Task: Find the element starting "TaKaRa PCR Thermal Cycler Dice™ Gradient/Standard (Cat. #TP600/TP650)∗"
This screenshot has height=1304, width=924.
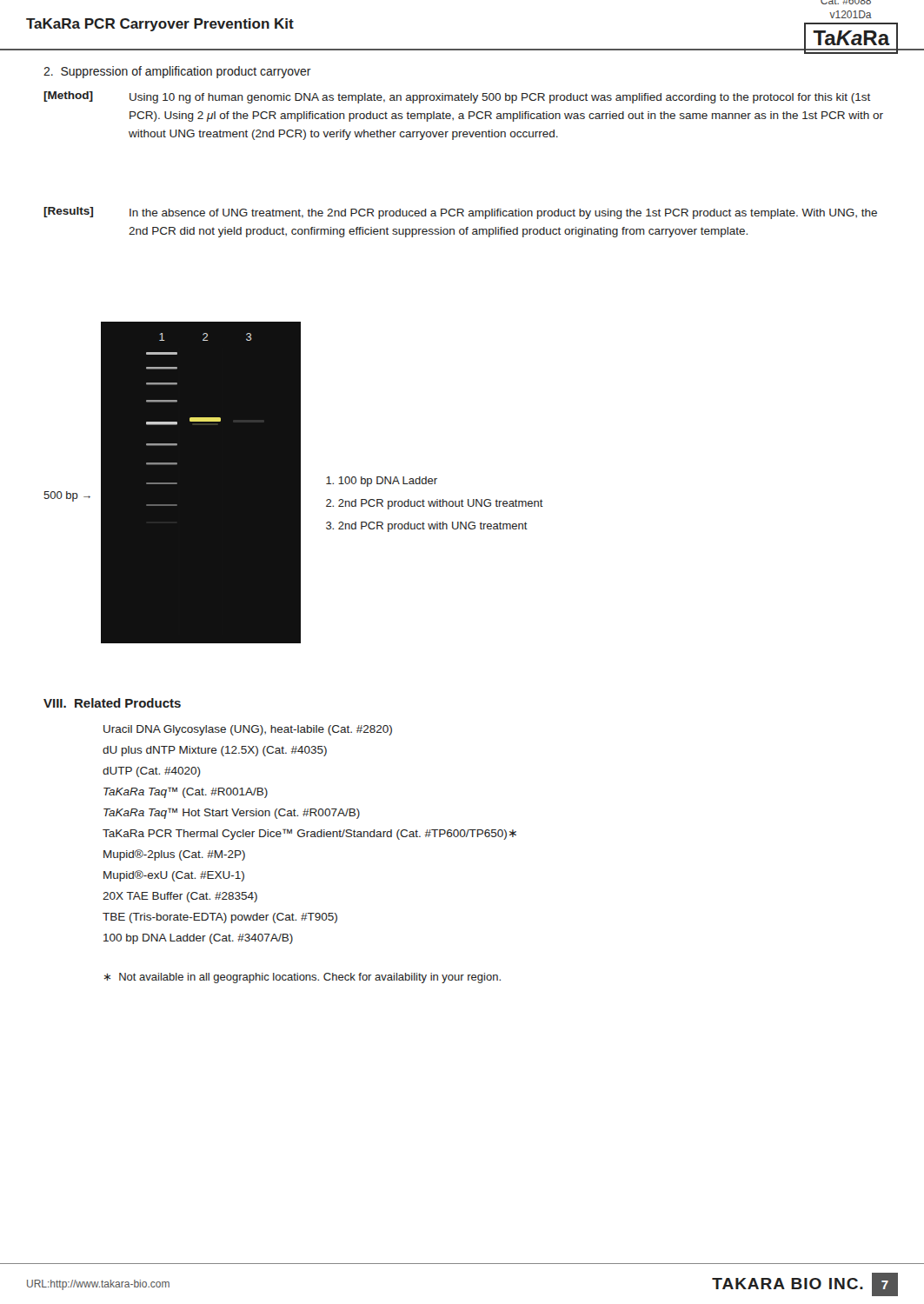Action: tap(310, 834)
